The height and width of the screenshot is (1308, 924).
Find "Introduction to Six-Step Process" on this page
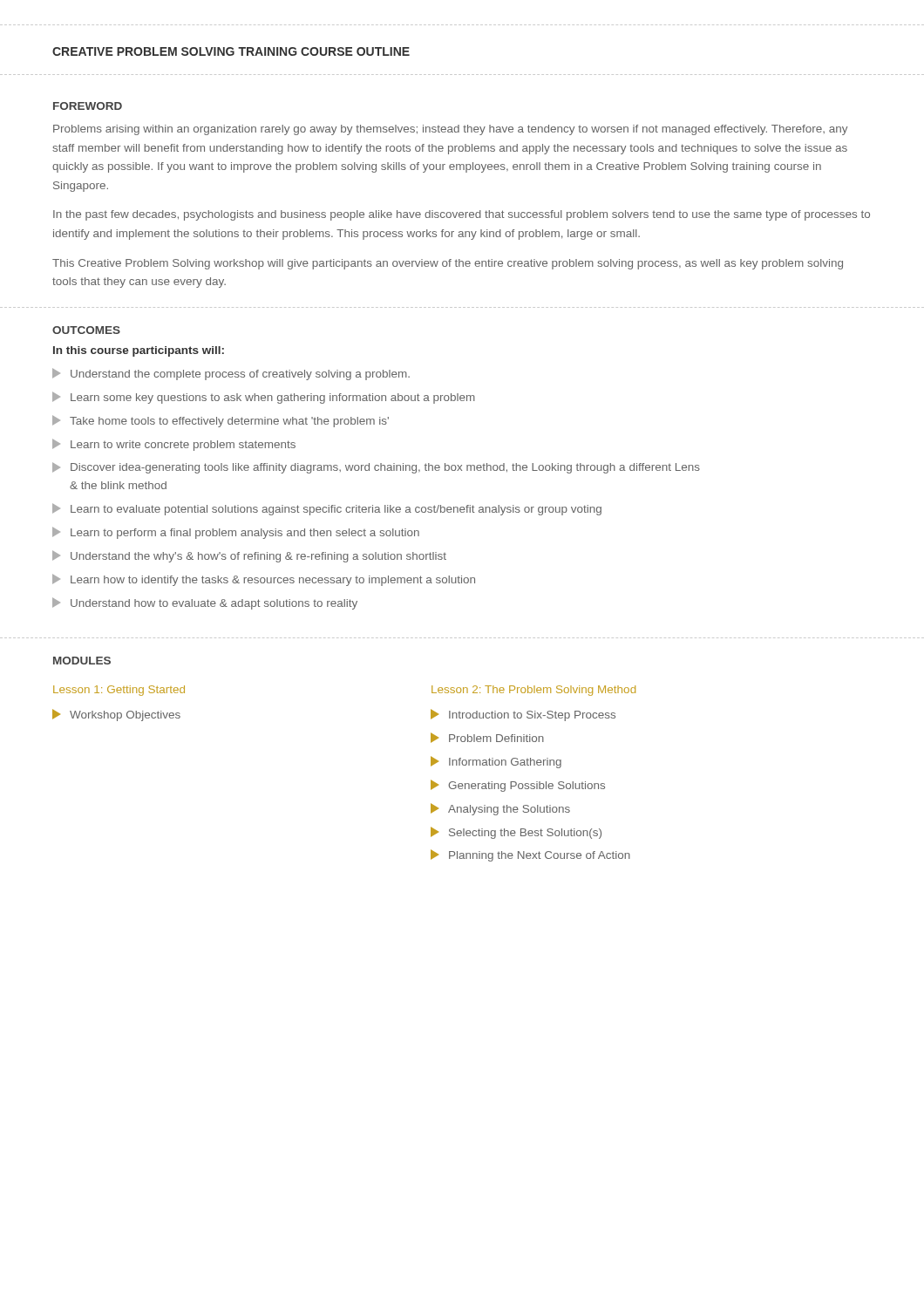click(x=523, y=715)
